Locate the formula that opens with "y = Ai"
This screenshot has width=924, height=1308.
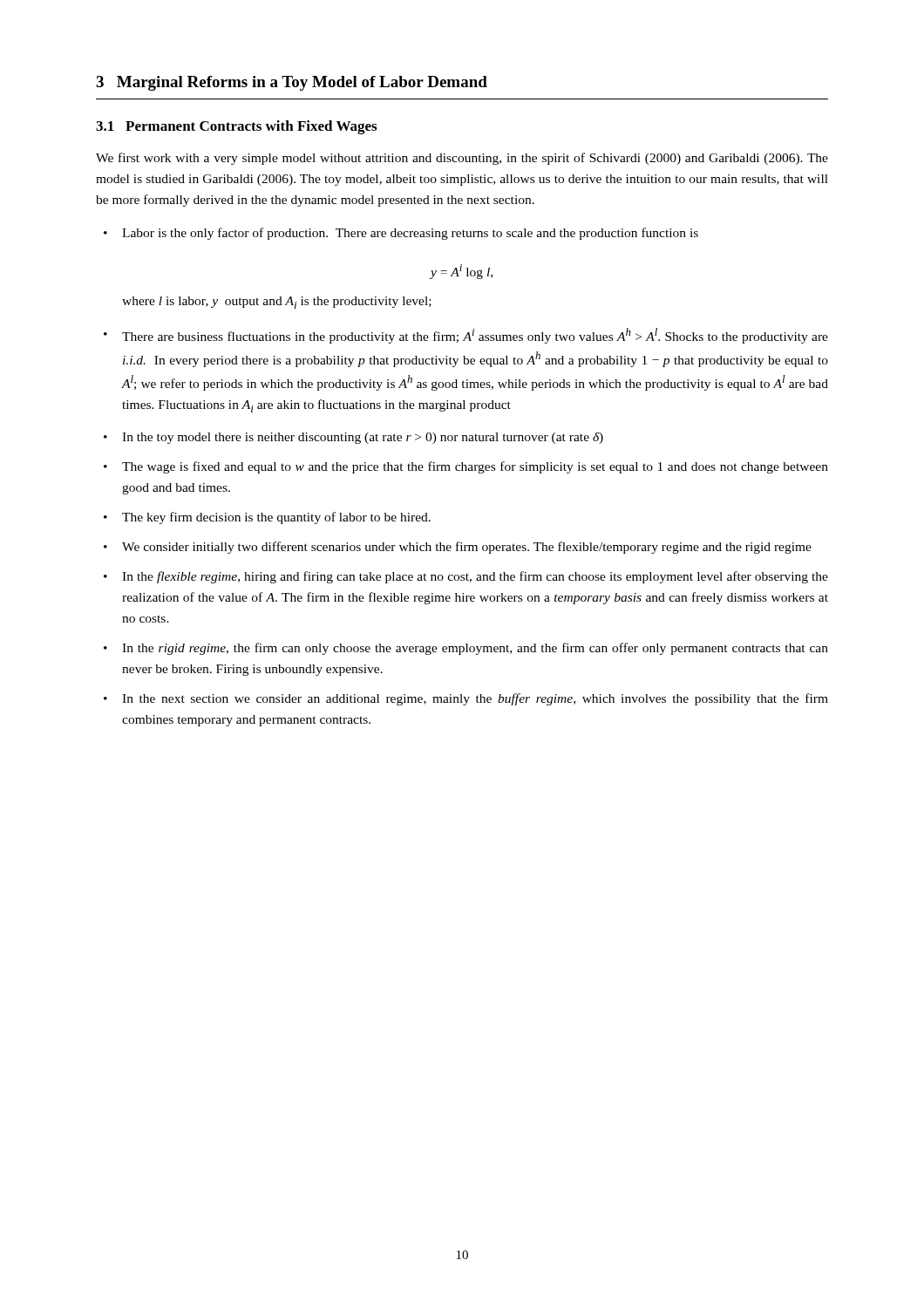[x=462, y=270]
